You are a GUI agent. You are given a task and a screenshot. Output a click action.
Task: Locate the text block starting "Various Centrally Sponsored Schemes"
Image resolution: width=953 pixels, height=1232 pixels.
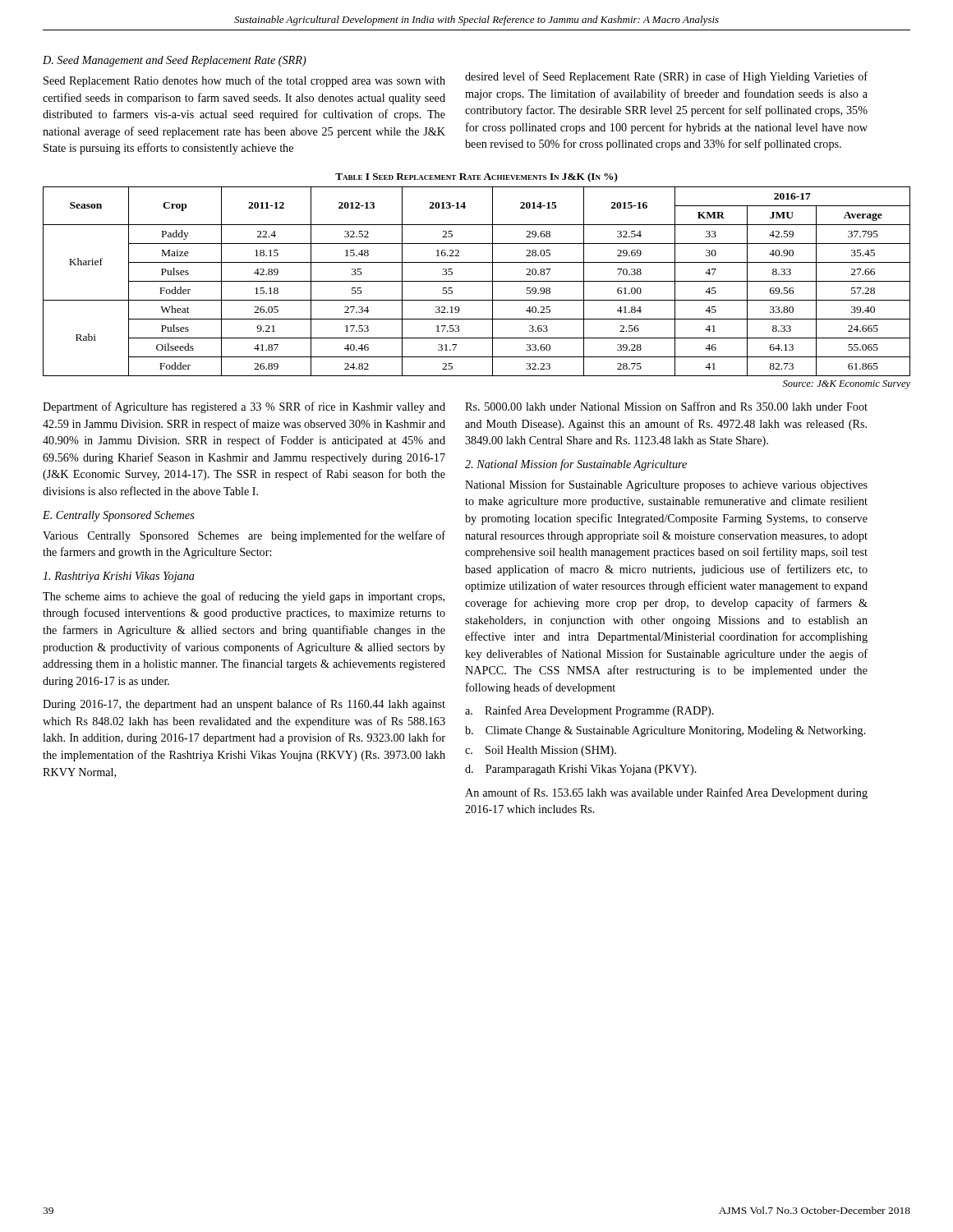pos(244,544)
